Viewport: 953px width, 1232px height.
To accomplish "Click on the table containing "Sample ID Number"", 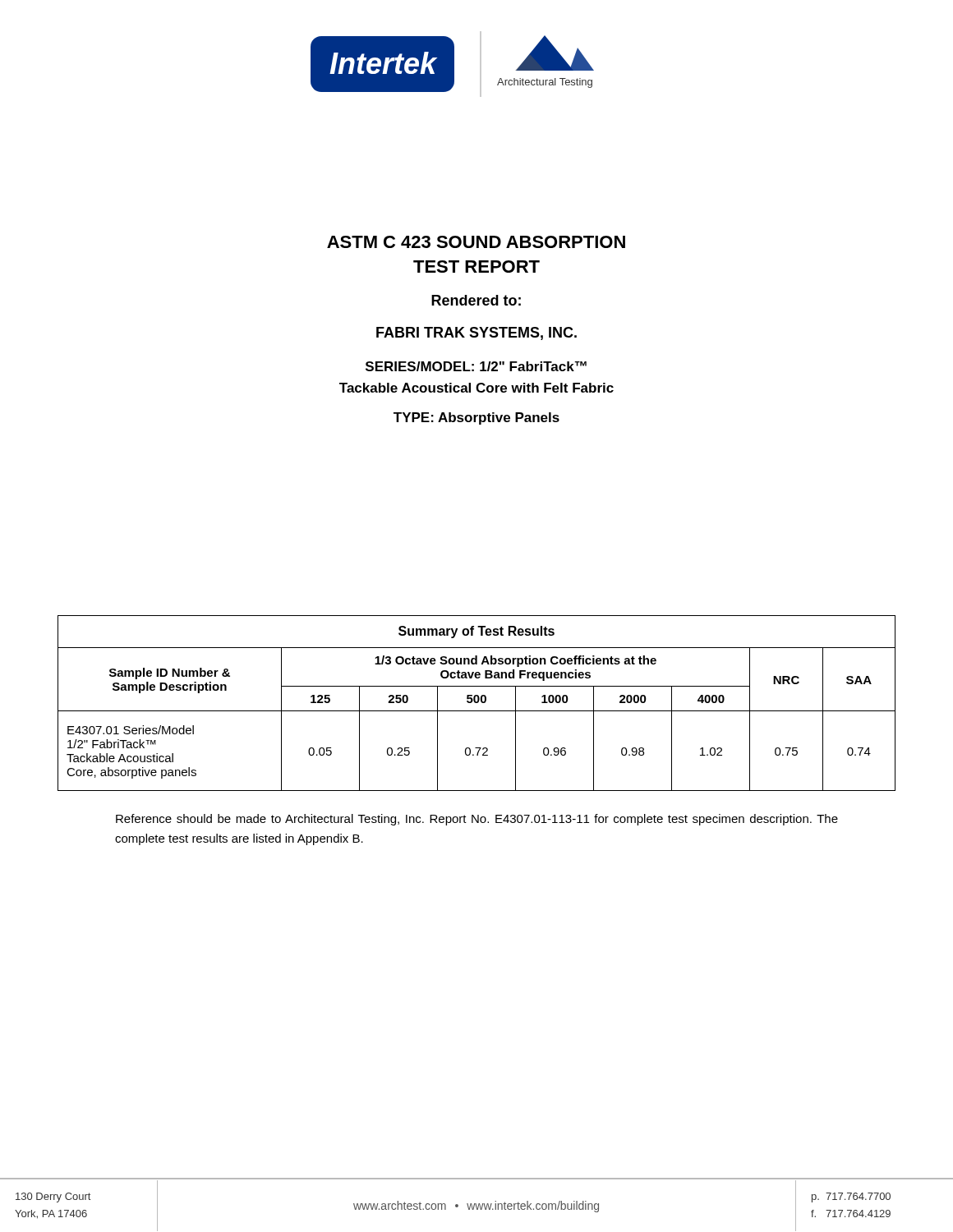I will (x=476, y=703).
